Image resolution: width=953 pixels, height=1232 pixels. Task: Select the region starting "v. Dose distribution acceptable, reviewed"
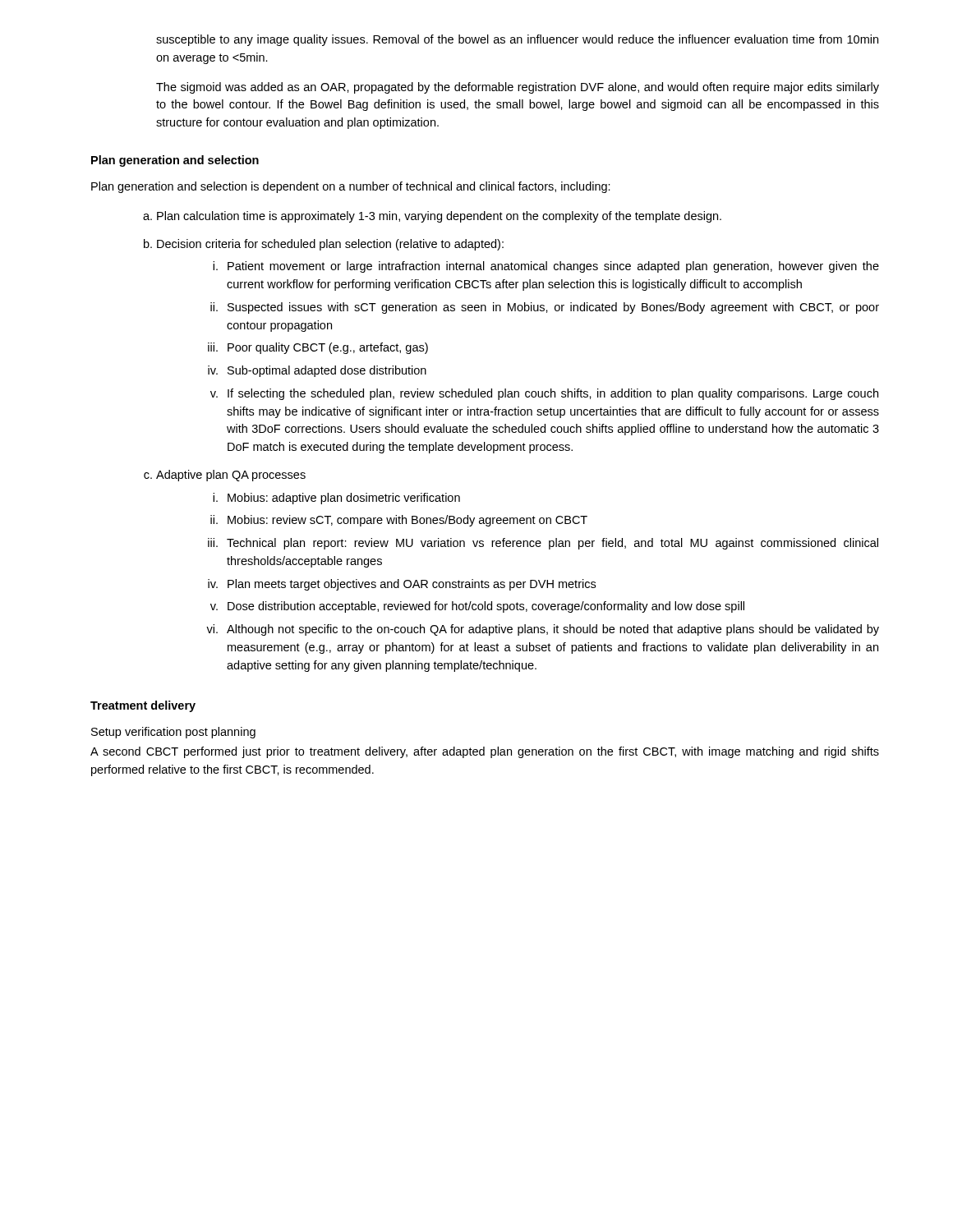(534, 607)
